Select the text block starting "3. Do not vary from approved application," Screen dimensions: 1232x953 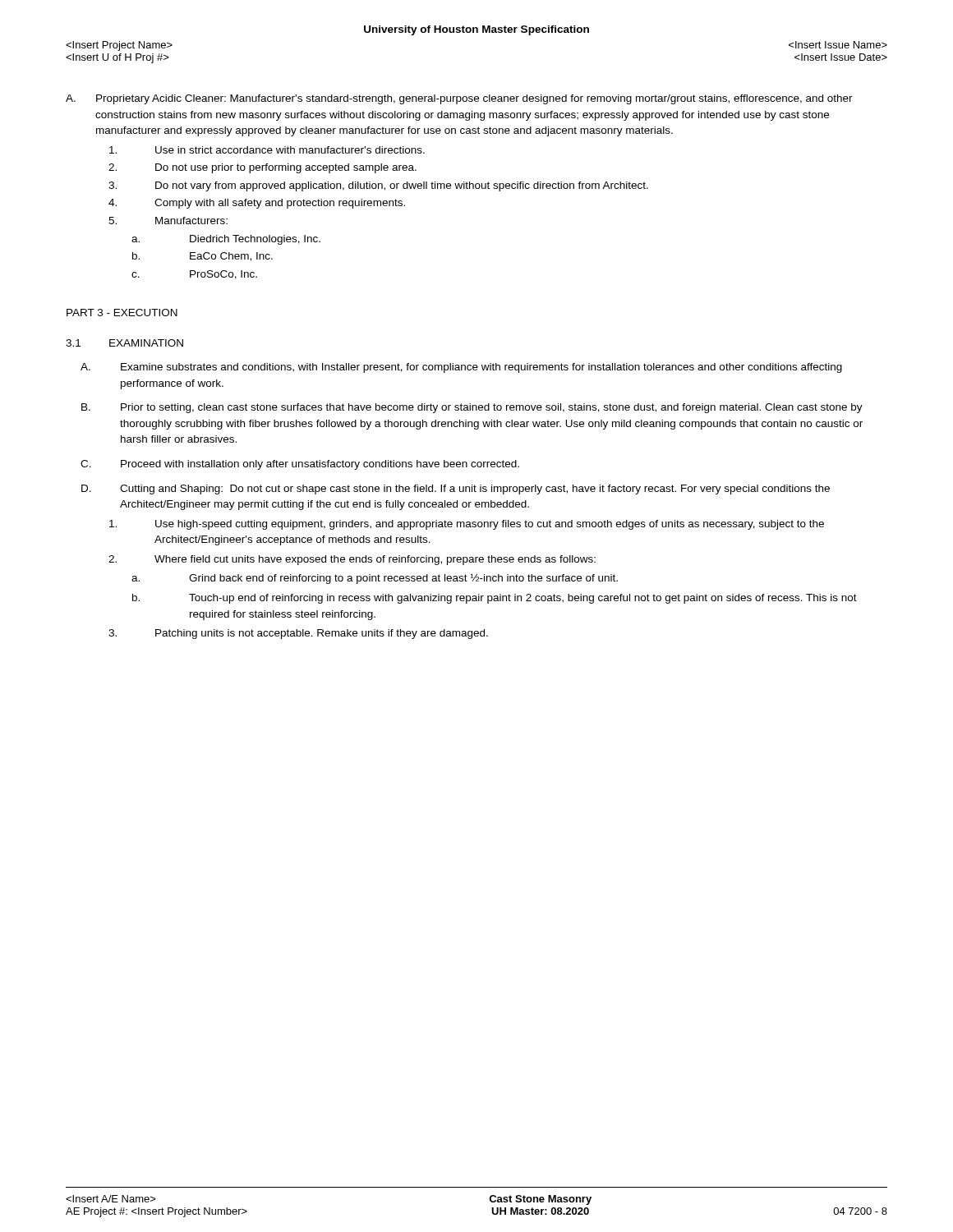tap(476, 185)
